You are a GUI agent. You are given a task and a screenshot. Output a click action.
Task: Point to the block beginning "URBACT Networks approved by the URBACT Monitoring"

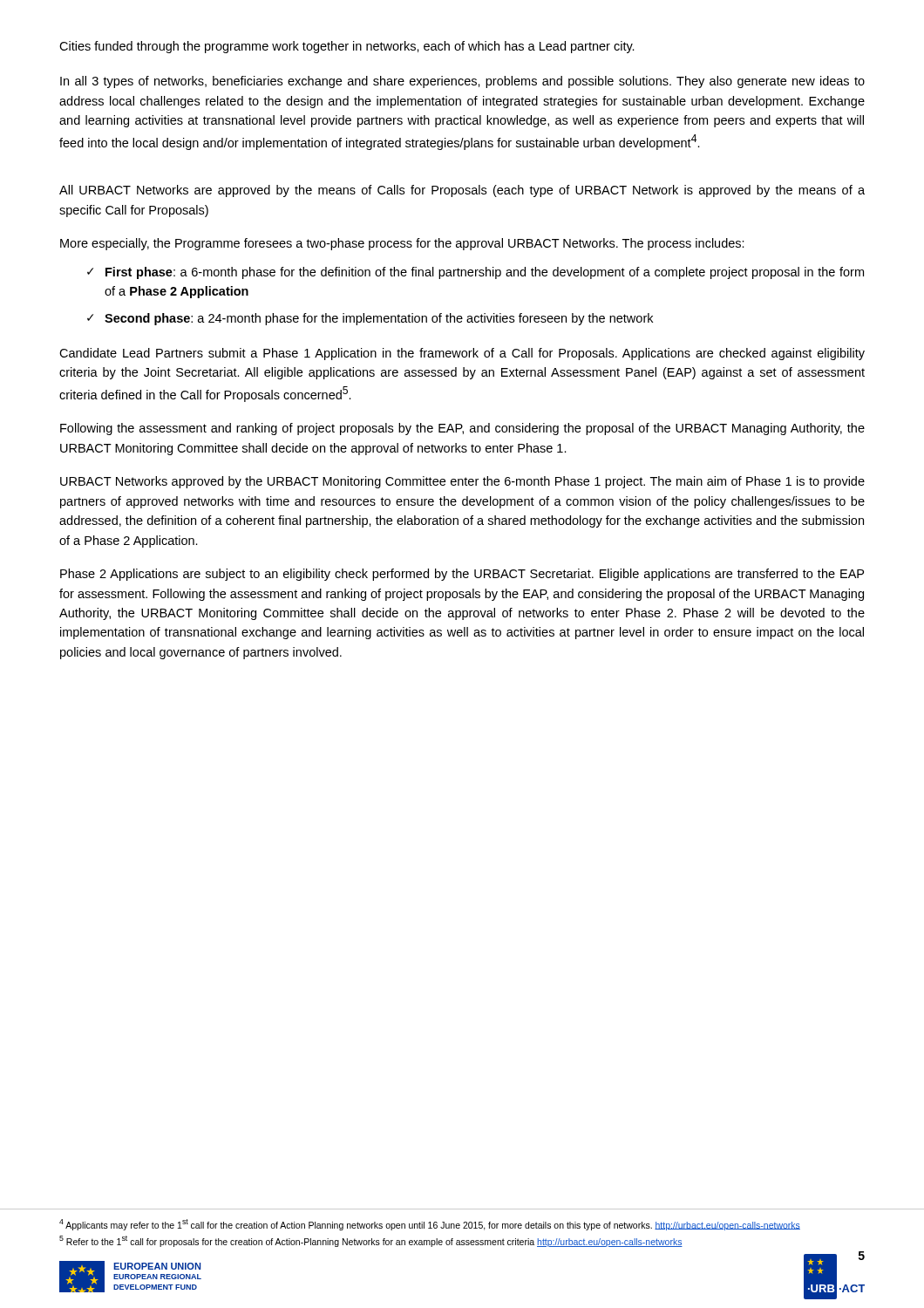coord(462,511)
